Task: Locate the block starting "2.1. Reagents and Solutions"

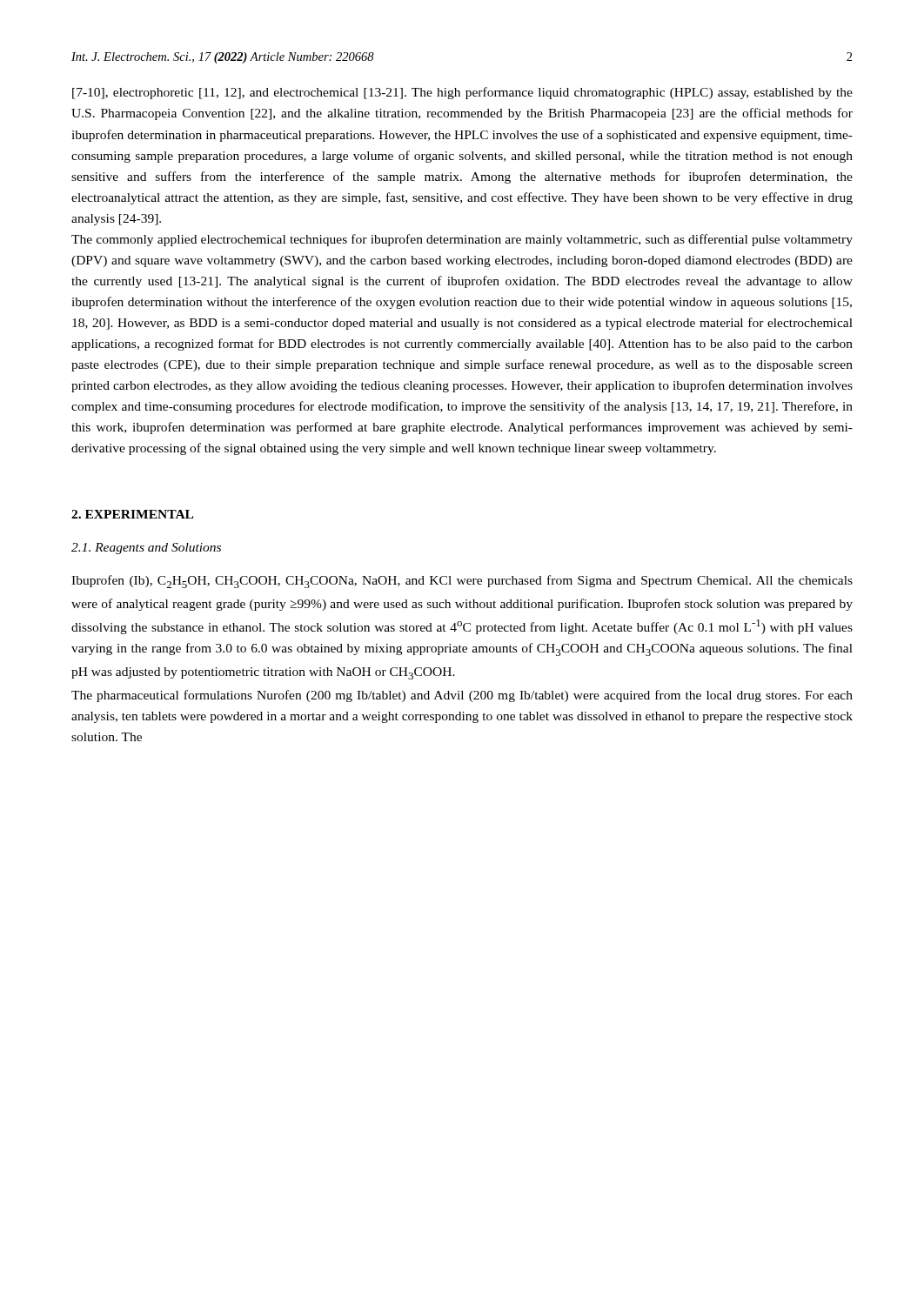Action: (146, 547)
